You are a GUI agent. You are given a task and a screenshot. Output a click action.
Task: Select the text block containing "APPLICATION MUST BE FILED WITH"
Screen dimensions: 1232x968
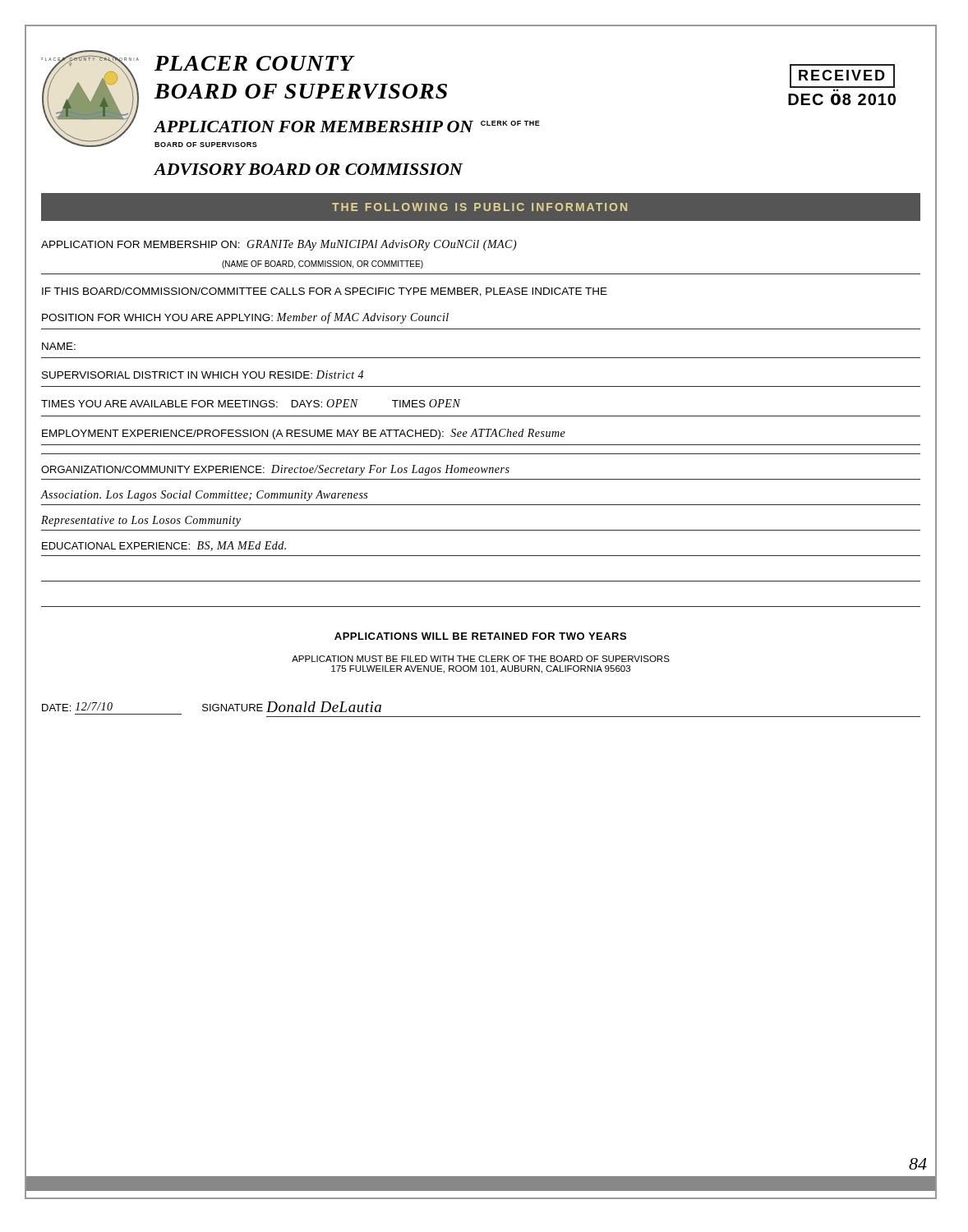(481, 664)
